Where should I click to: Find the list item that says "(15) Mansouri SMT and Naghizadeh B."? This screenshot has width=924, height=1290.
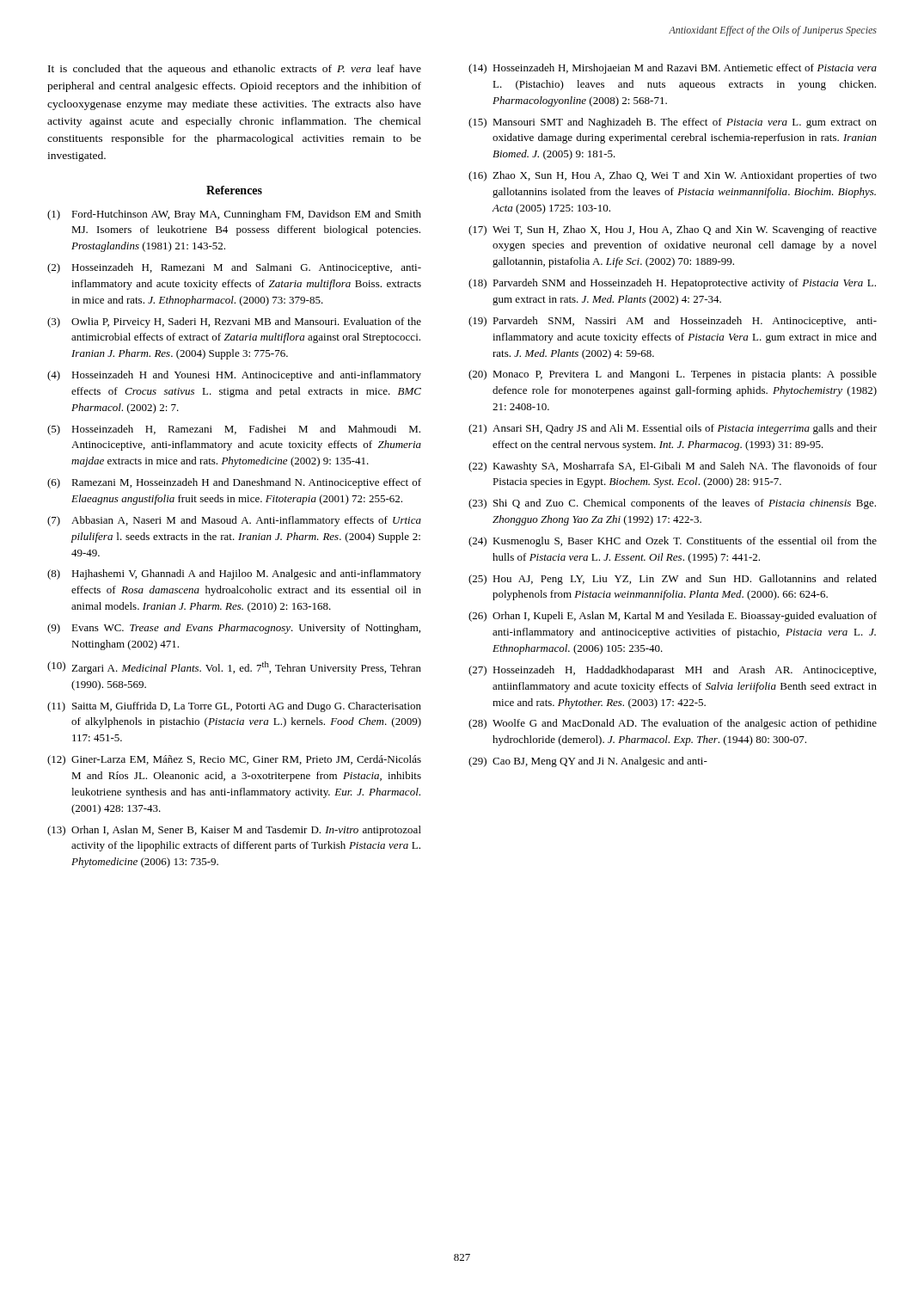(x=673, y=138)
